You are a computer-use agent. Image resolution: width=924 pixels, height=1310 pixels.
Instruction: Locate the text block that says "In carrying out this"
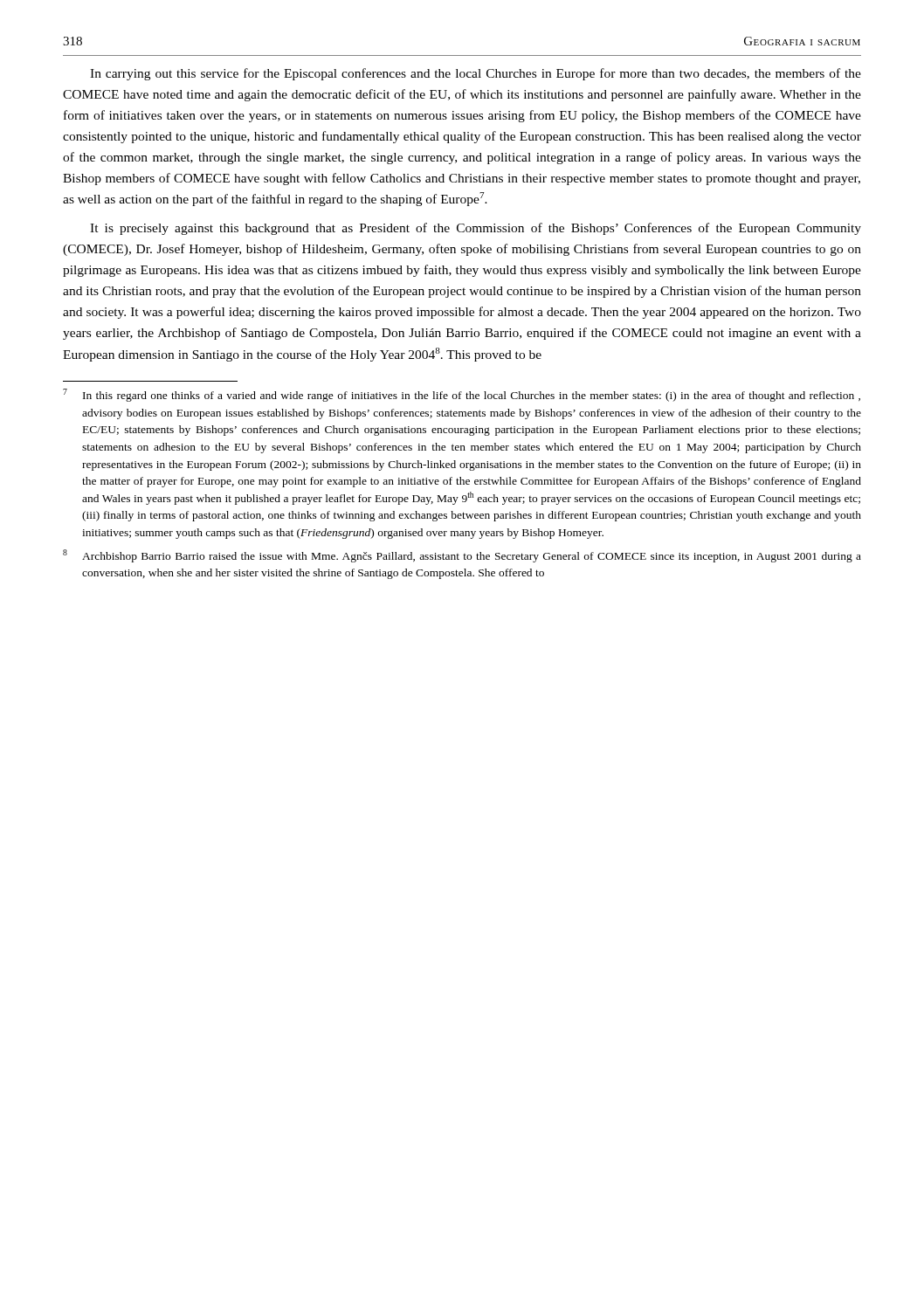point(462,136)
